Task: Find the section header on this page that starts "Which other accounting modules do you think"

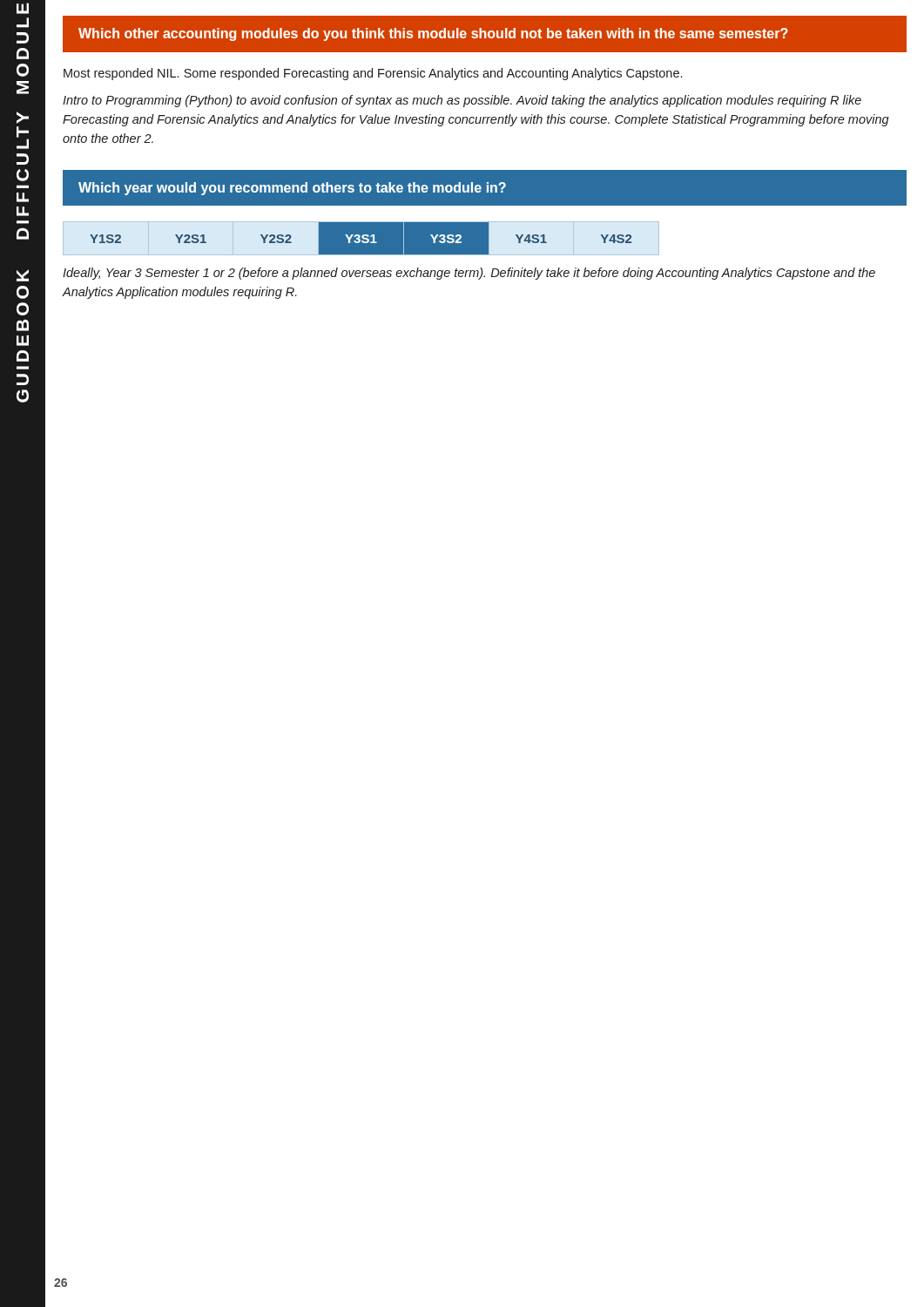Action: tap(485, 34)
